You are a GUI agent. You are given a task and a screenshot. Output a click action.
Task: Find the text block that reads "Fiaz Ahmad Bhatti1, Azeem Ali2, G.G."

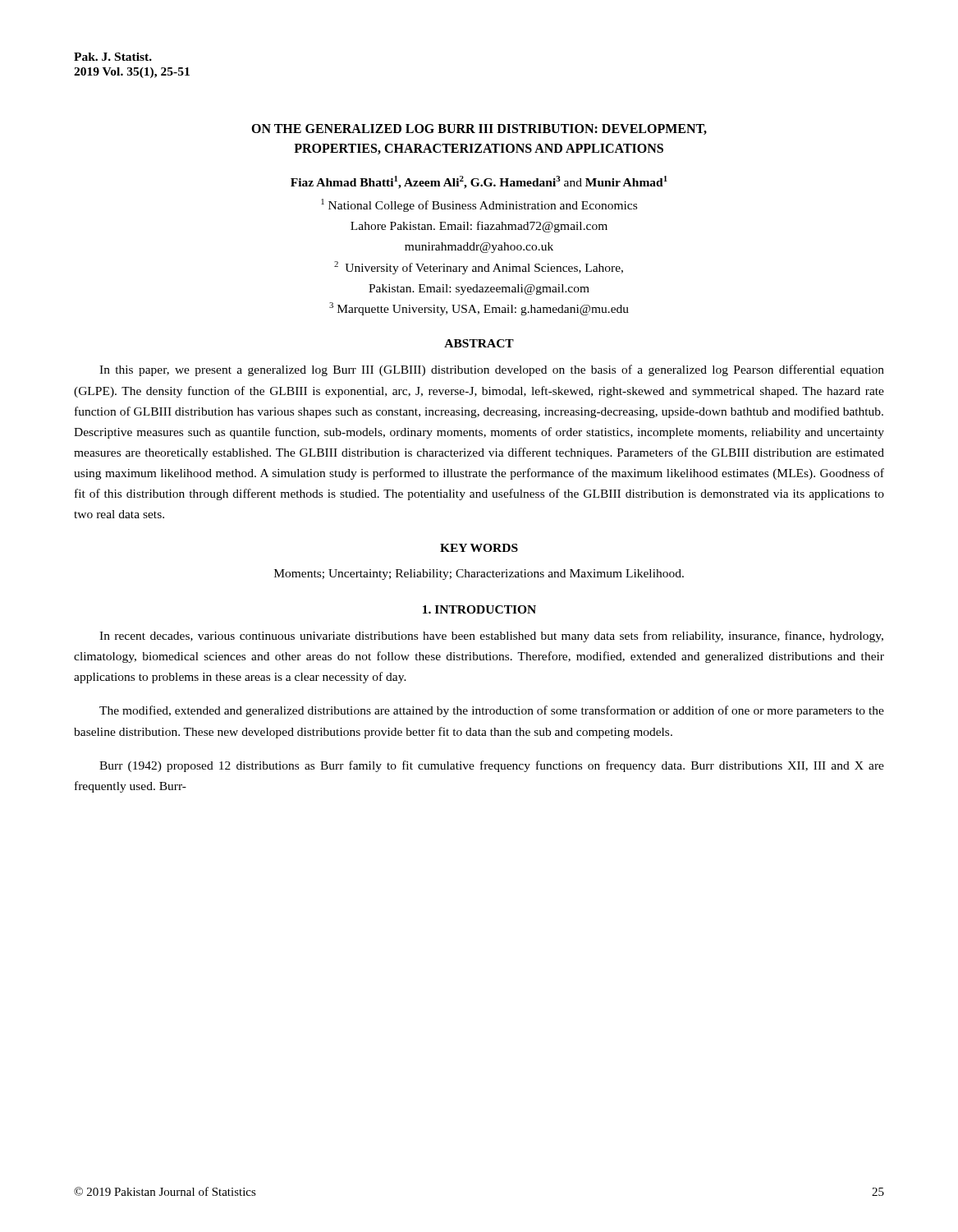pos(479,181)
